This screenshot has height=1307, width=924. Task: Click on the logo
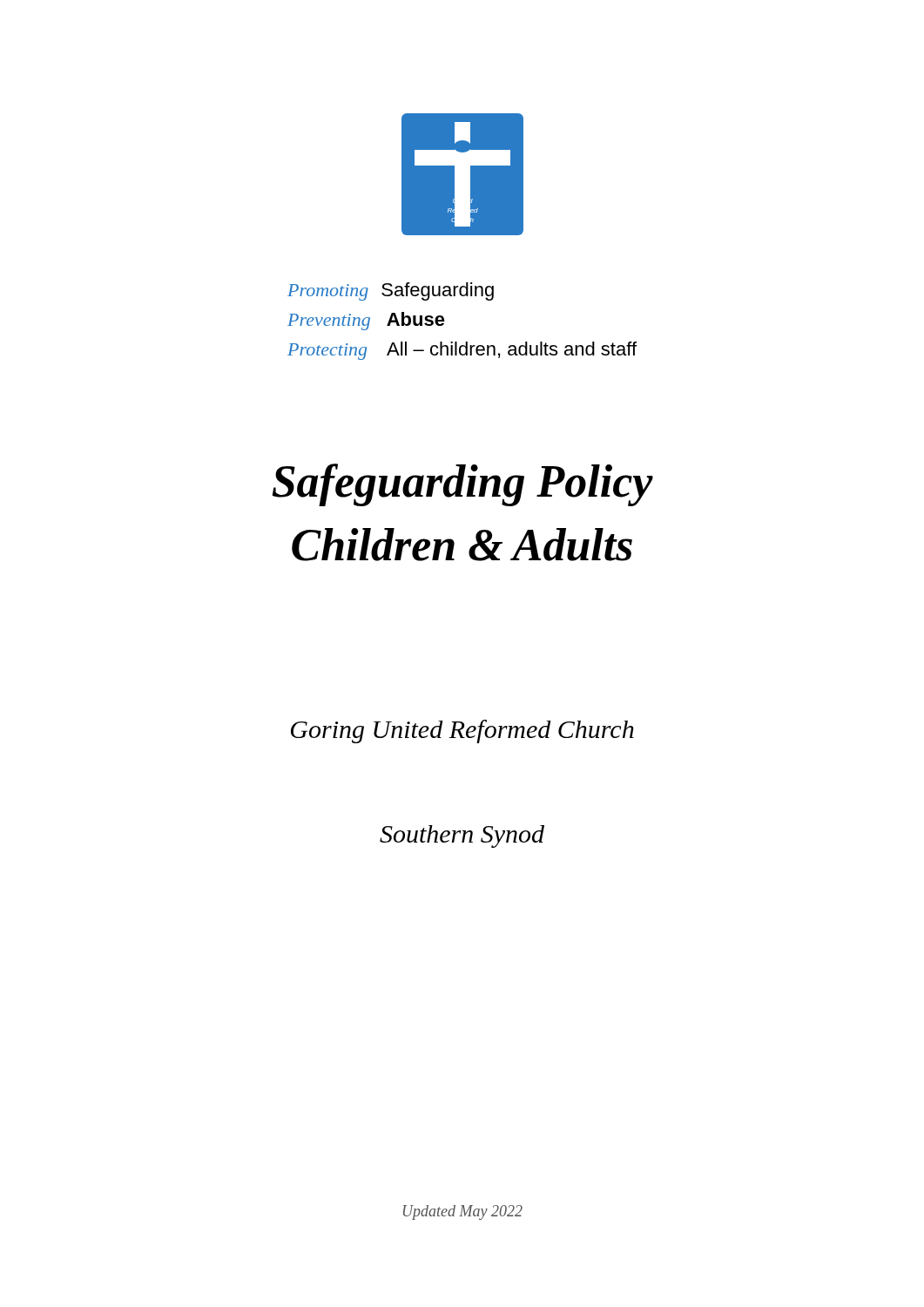(x=462, y=174)
